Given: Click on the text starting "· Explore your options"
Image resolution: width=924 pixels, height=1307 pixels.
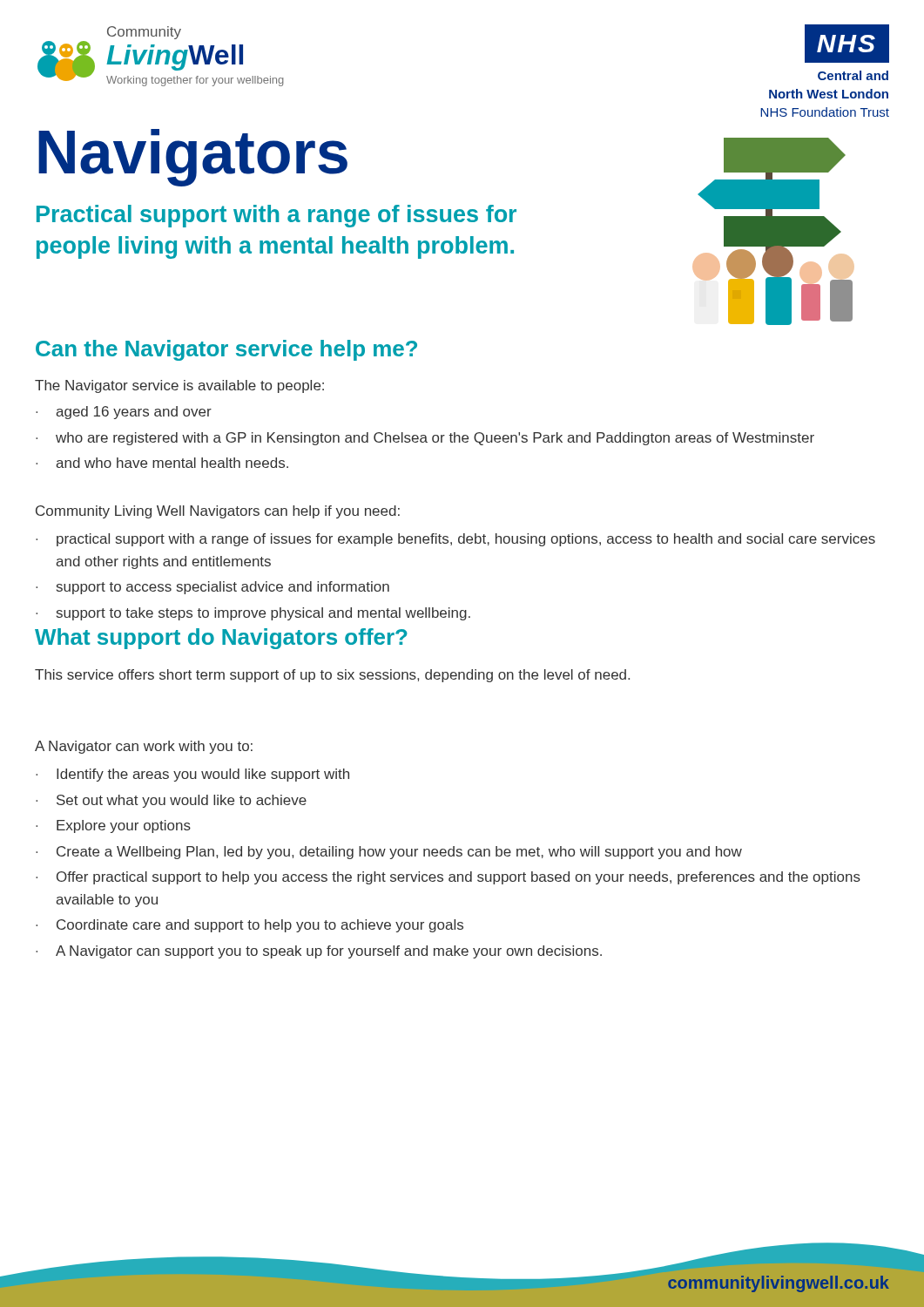Looking at the screenshot, I should [x=113, y=826].
